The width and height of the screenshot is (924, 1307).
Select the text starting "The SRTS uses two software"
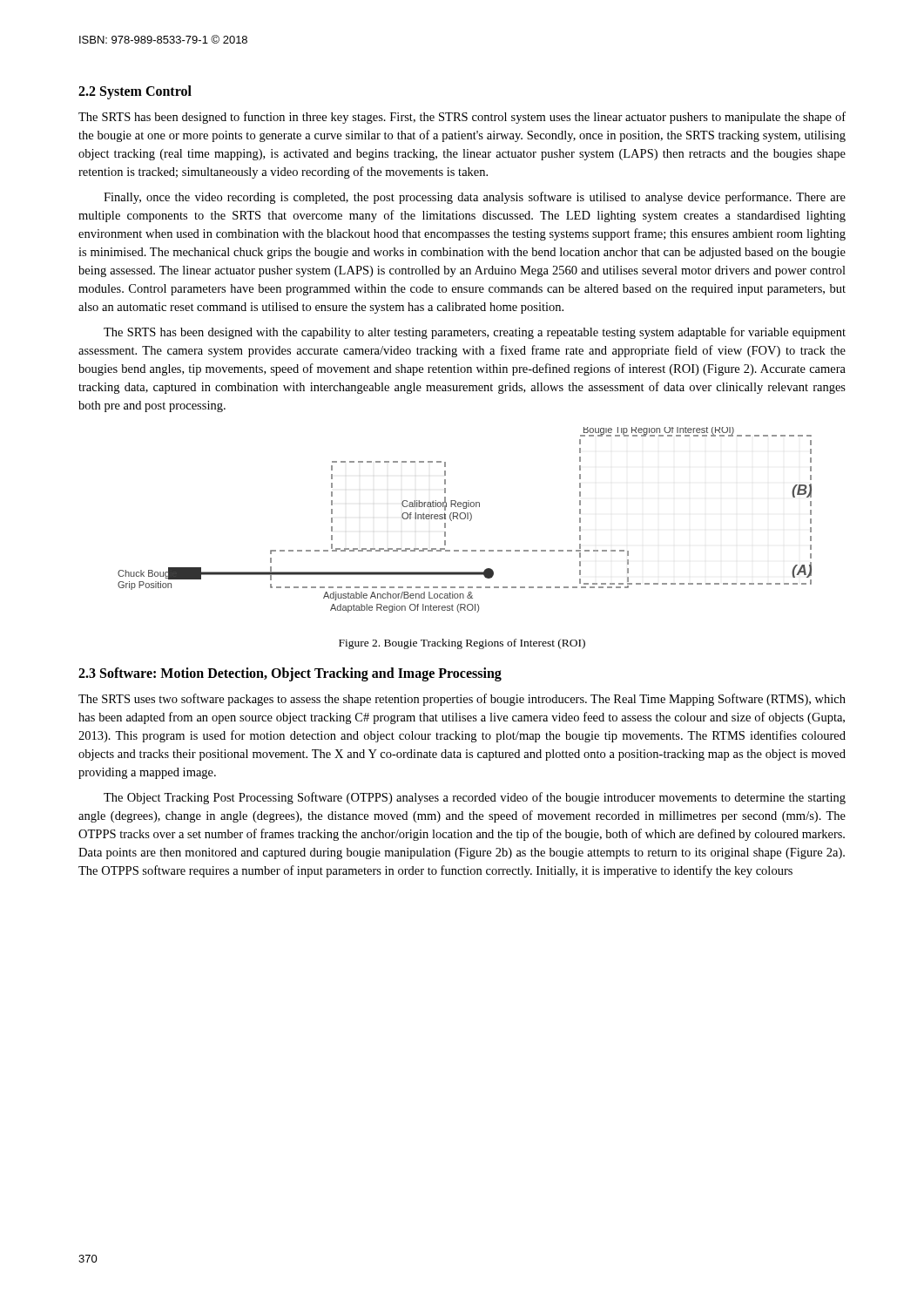462,736
